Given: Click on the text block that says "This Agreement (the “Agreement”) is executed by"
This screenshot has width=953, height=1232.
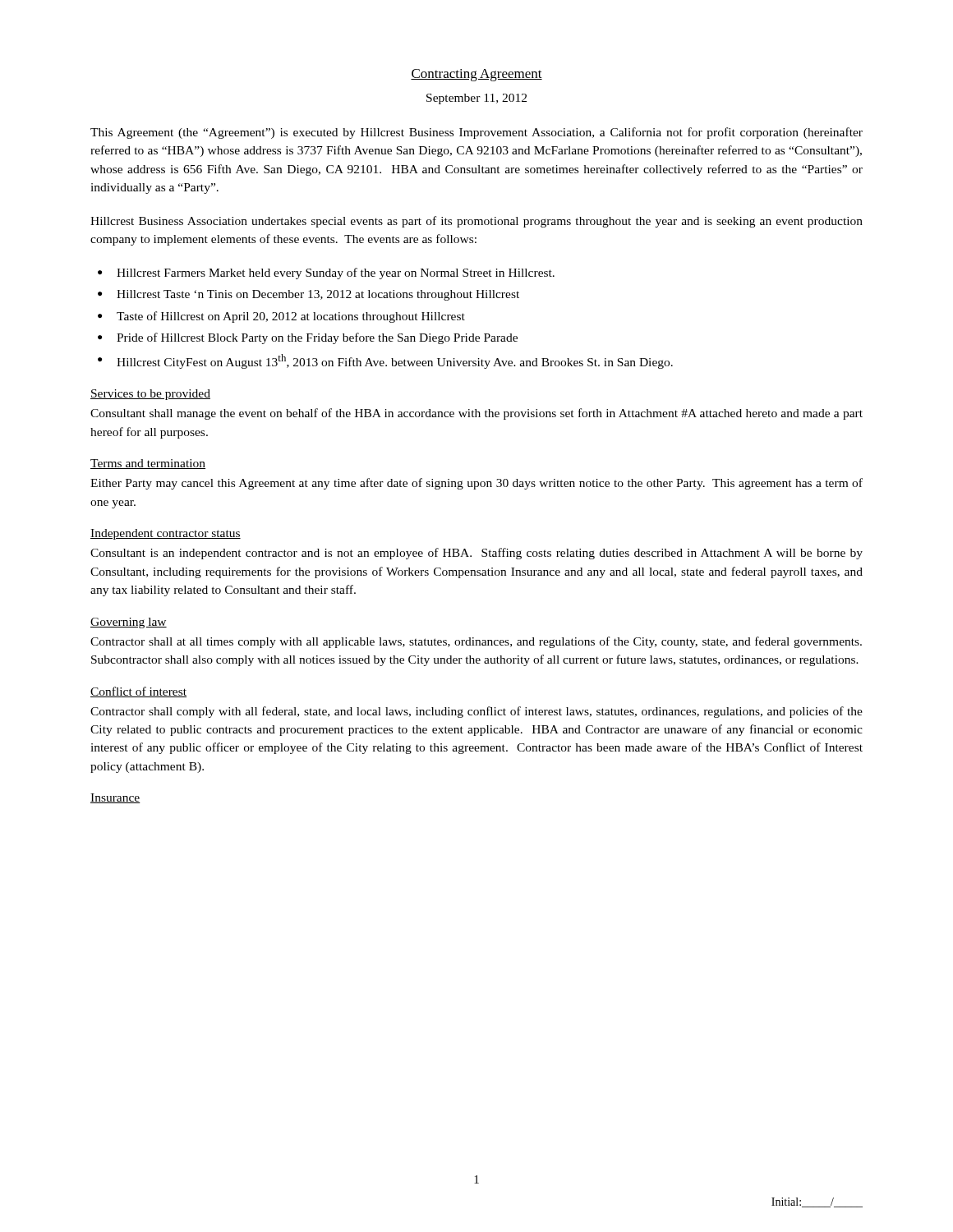Looking at the screenshot, I should [x=476, y=159].
